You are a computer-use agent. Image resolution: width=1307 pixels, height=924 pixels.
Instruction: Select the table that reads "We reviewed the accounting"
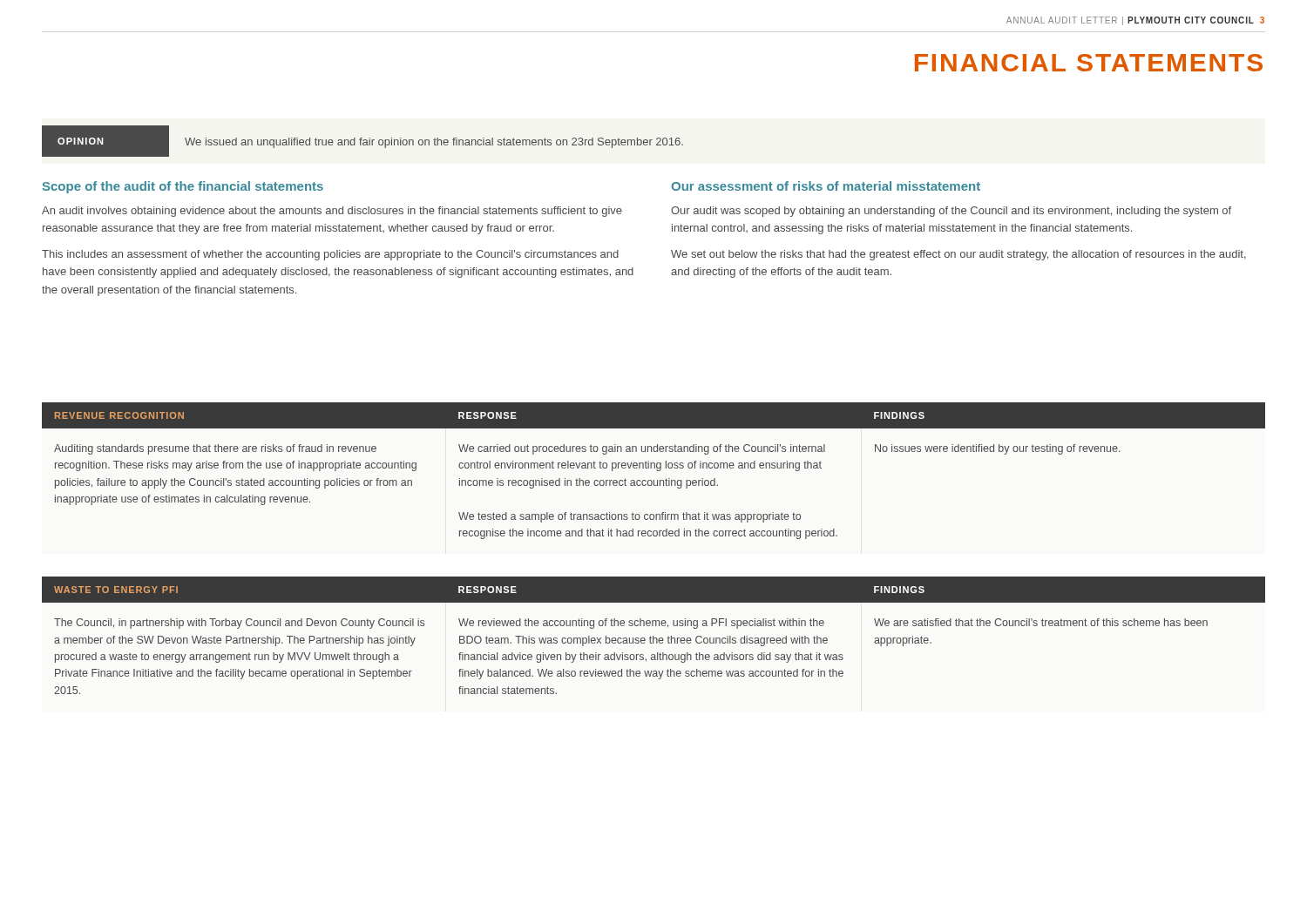coord(654,644)
